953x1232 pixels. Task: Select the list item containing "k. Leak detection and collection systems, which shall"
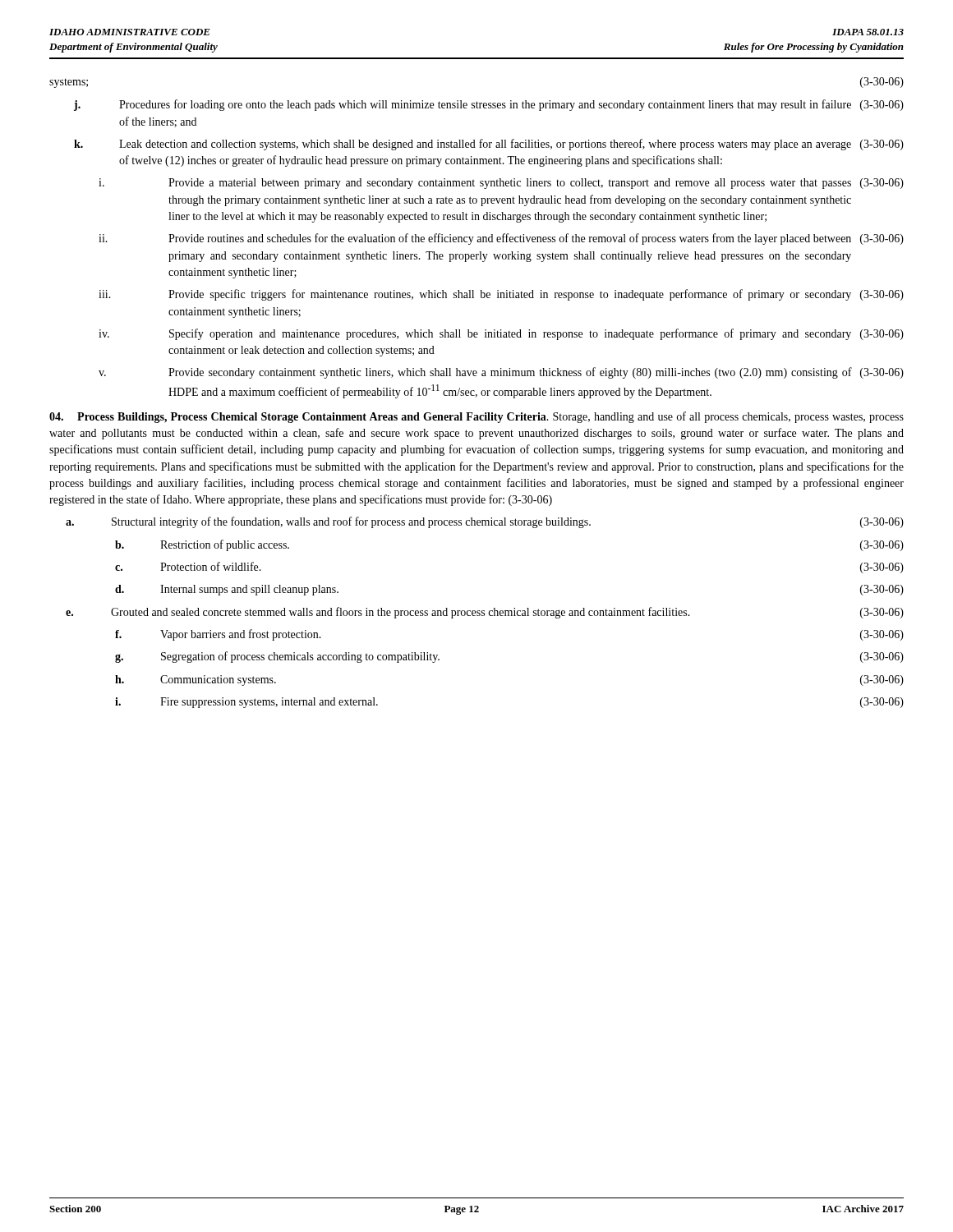[x=476, y=153]
